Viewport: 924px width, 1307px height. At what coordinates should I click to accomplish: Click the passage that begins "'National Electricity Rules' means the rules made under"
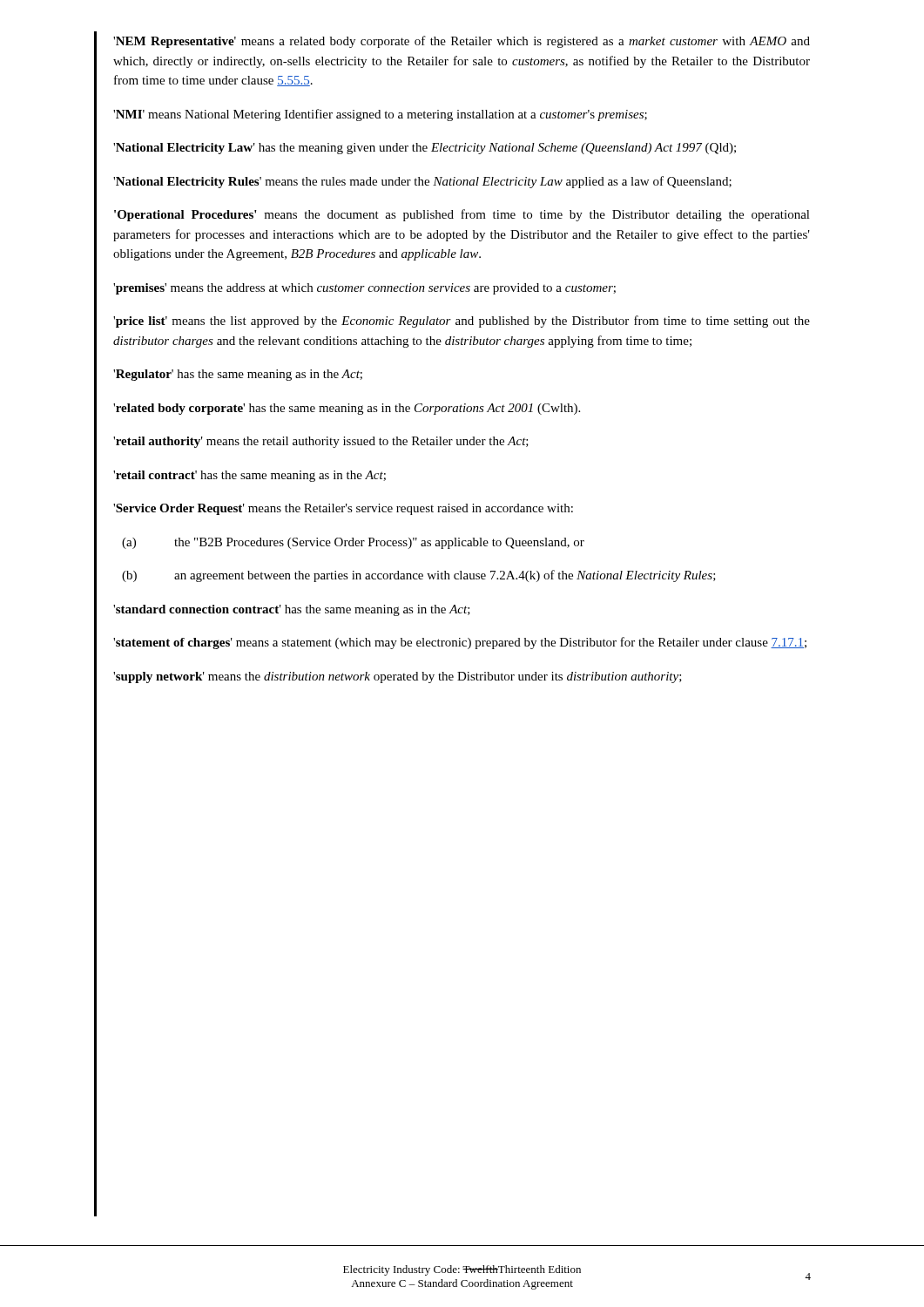(x=423, y=181)
